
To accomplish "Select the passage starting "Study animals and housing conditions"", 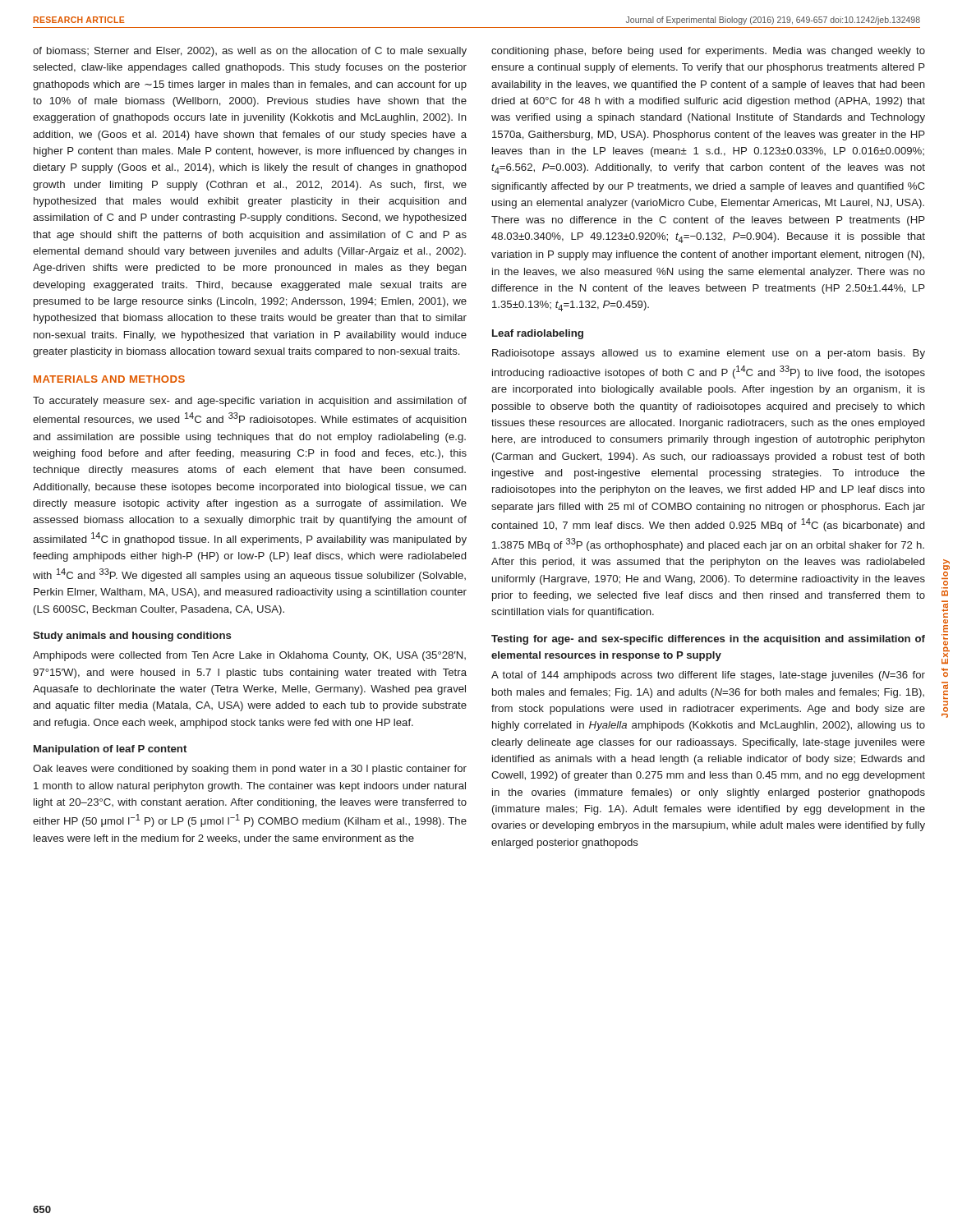I will click(x=132, y=637).
